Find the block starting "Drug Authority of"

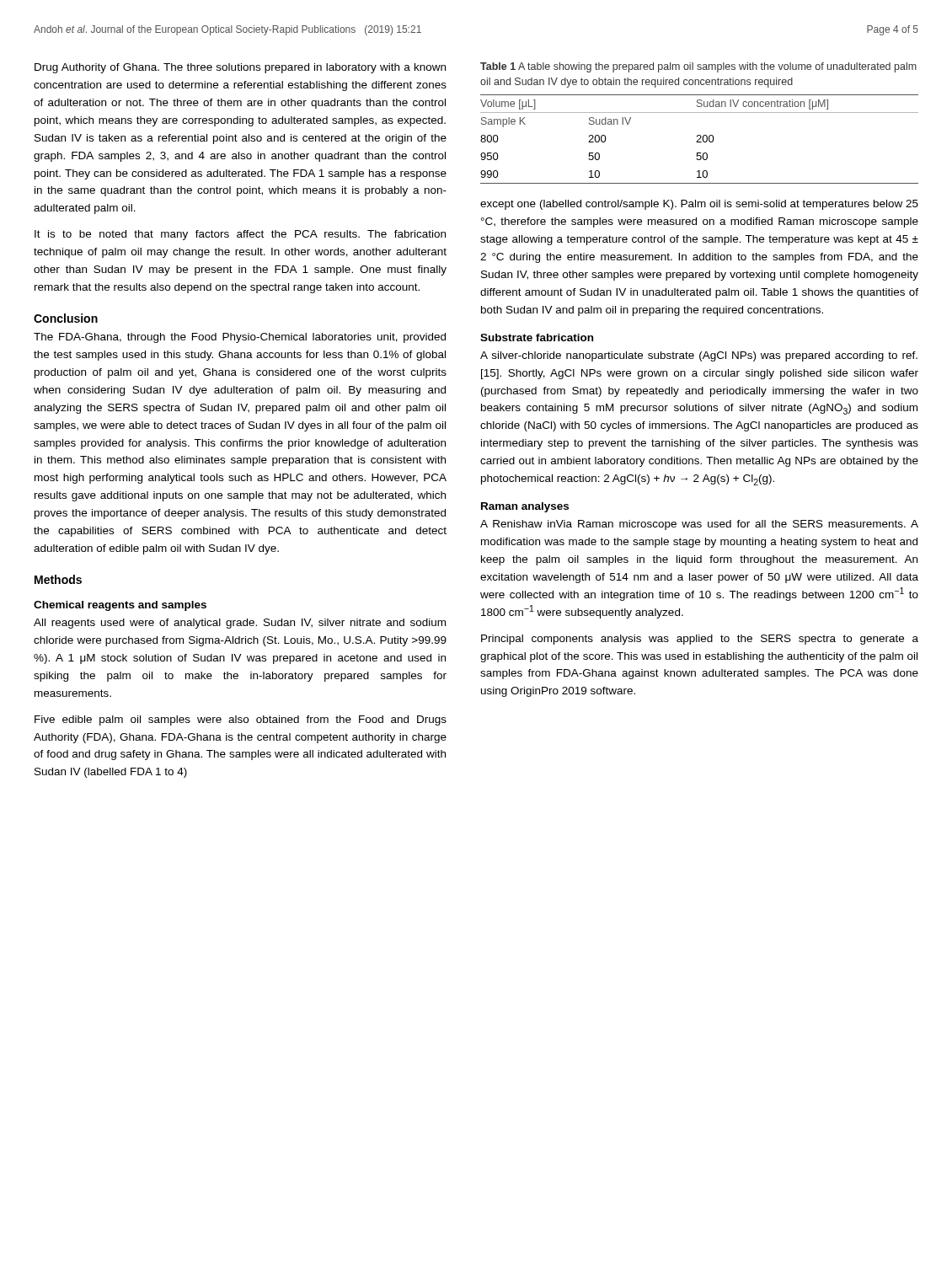[x=240, y=138]
